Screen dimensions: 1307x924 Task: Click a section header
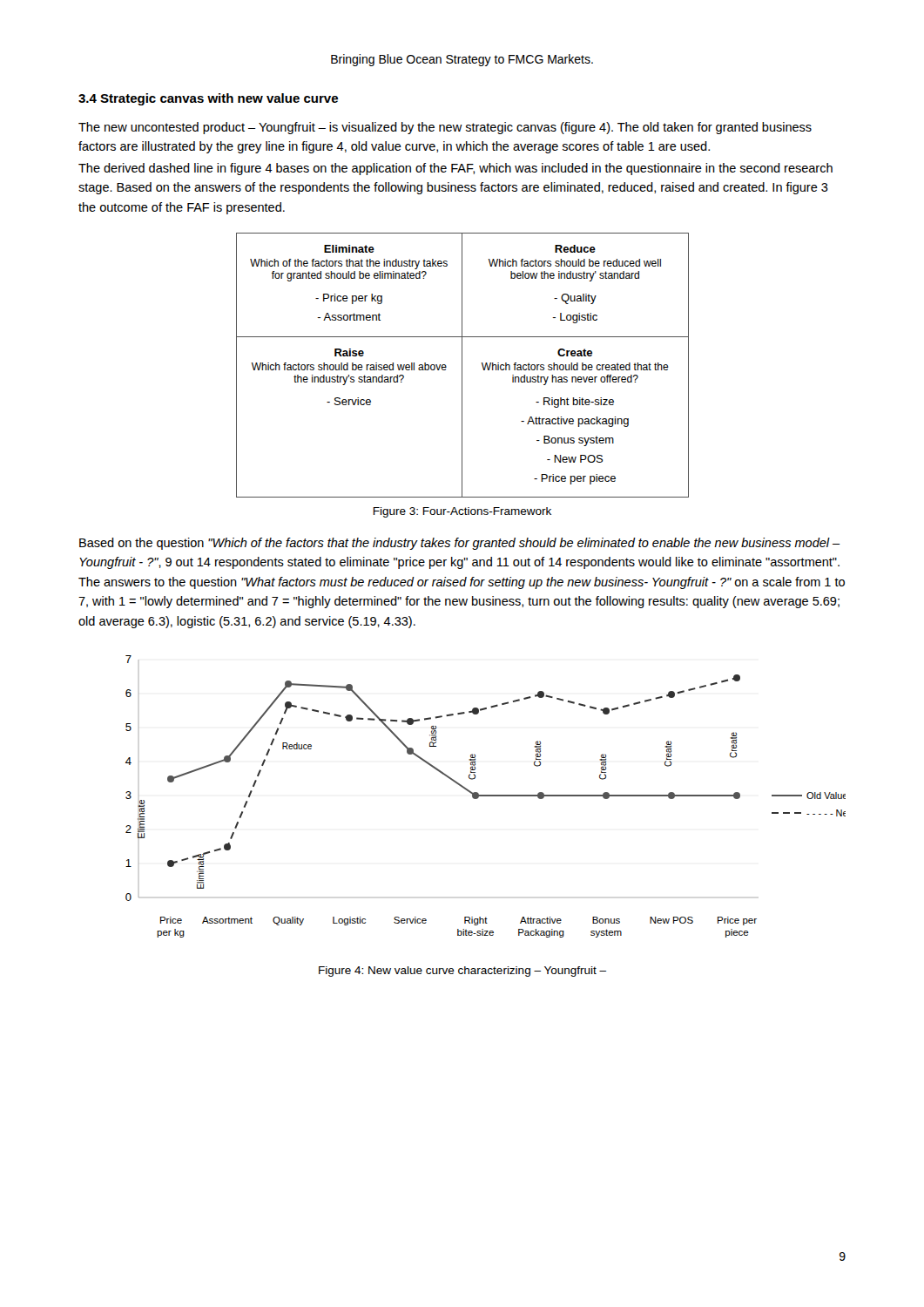click(x=208, y=98)
